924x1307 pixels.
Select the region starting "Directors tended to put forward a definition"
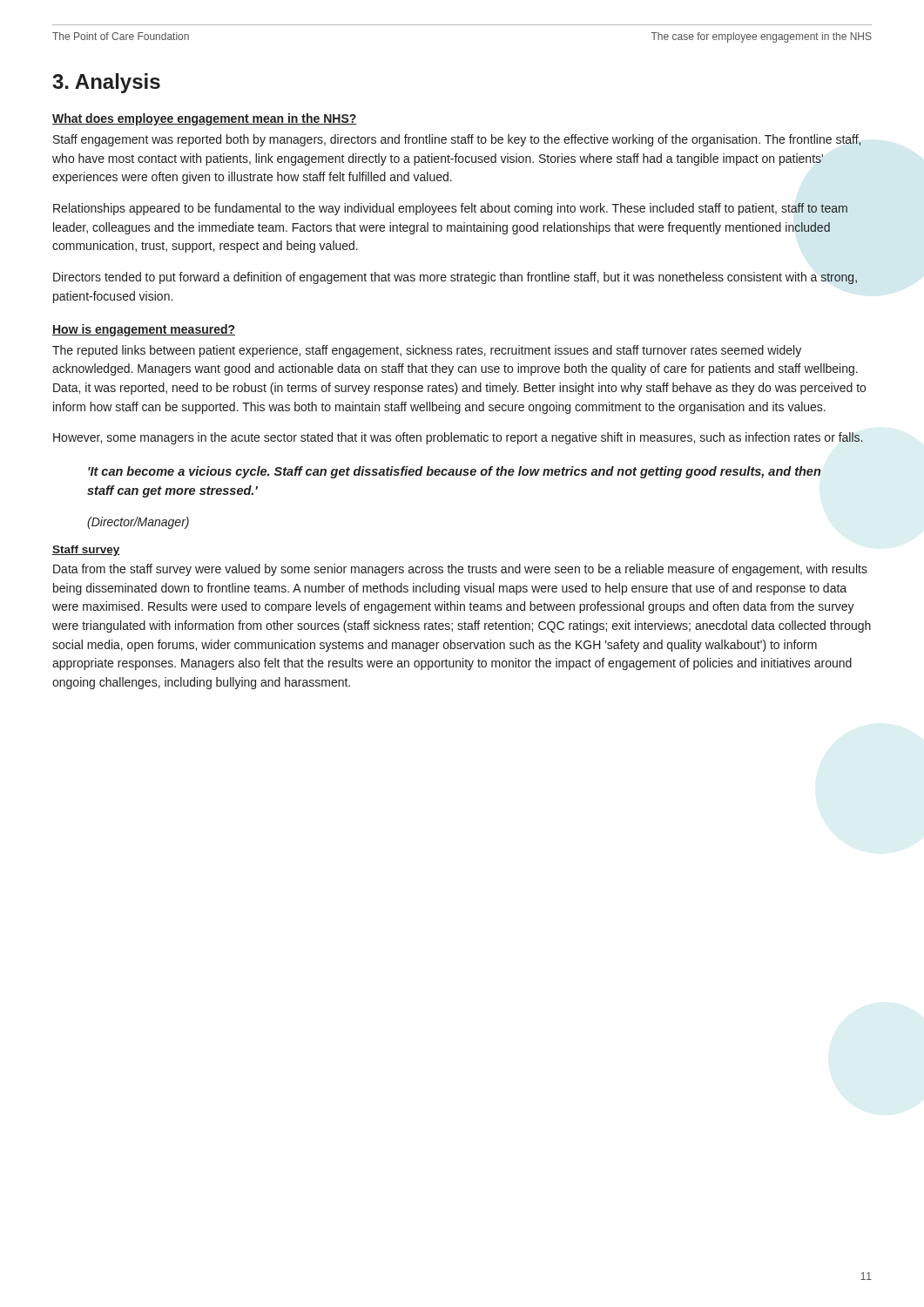pyautogui.click(x=455, y=287)
